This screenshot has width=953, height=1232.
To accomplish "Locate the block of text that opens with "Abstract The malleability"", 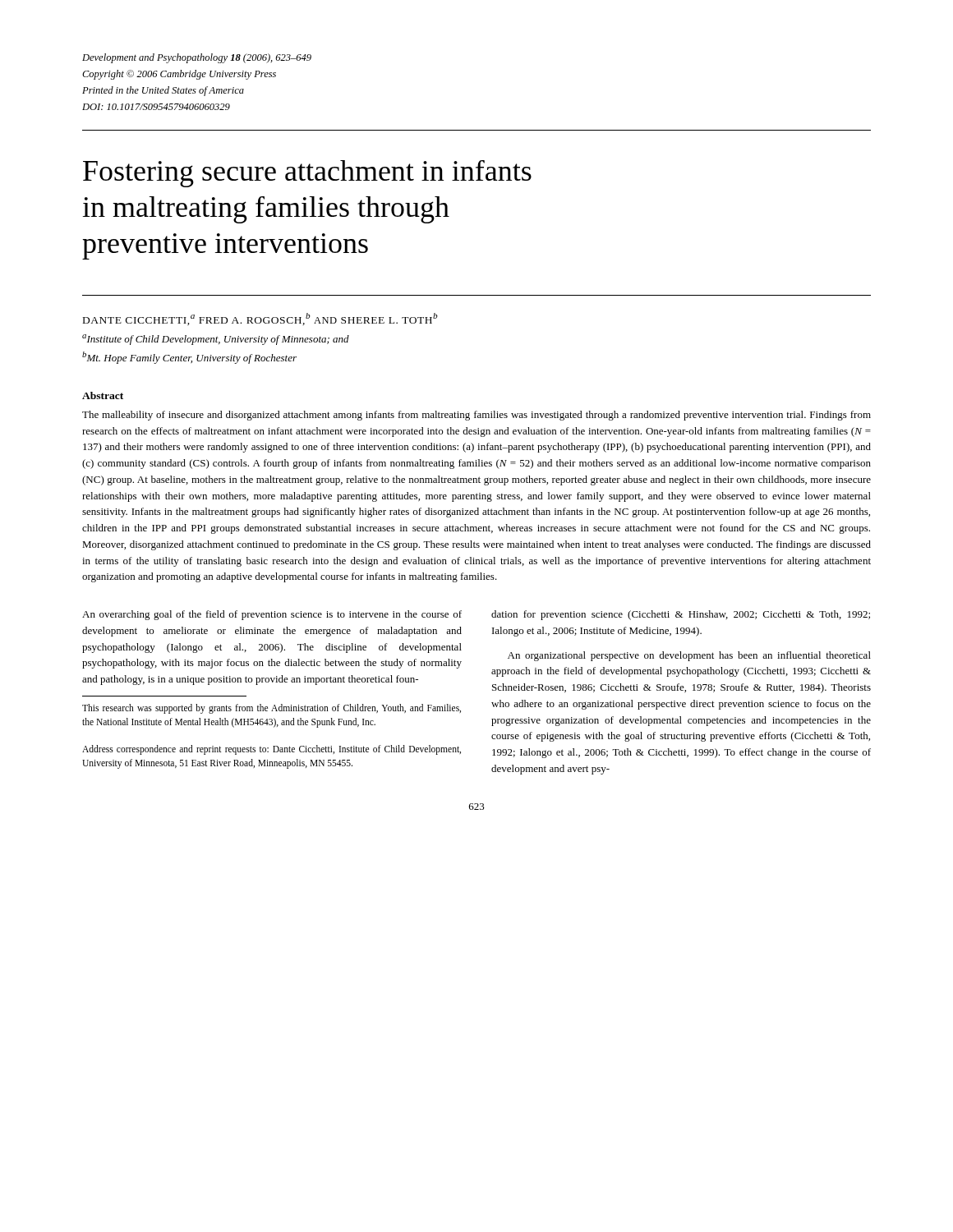I will click(476, 487).
